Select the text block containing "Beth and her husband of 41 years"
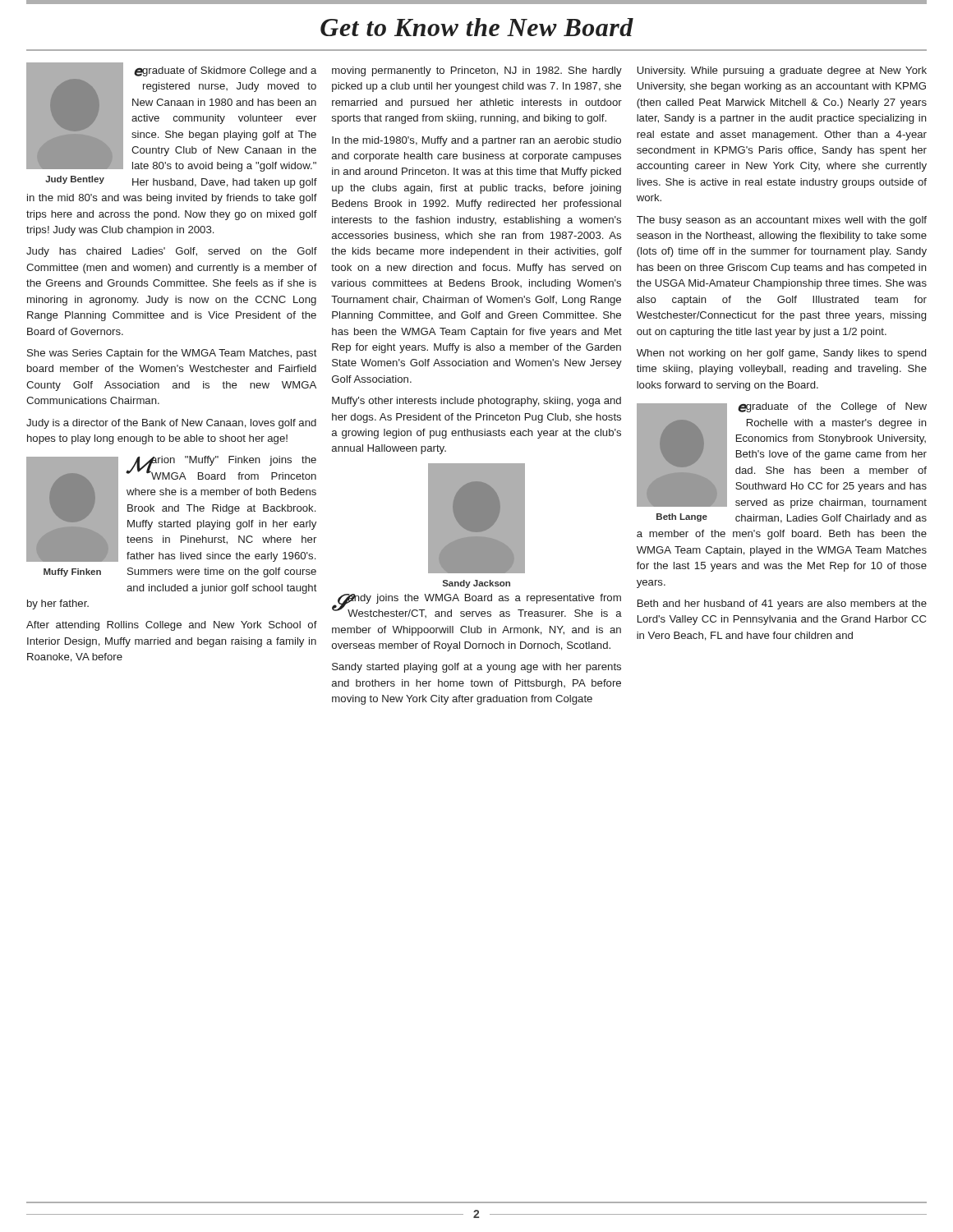The height and width of the screenshot is (1232, 953). pyautogui.click(x=782, y=619)
